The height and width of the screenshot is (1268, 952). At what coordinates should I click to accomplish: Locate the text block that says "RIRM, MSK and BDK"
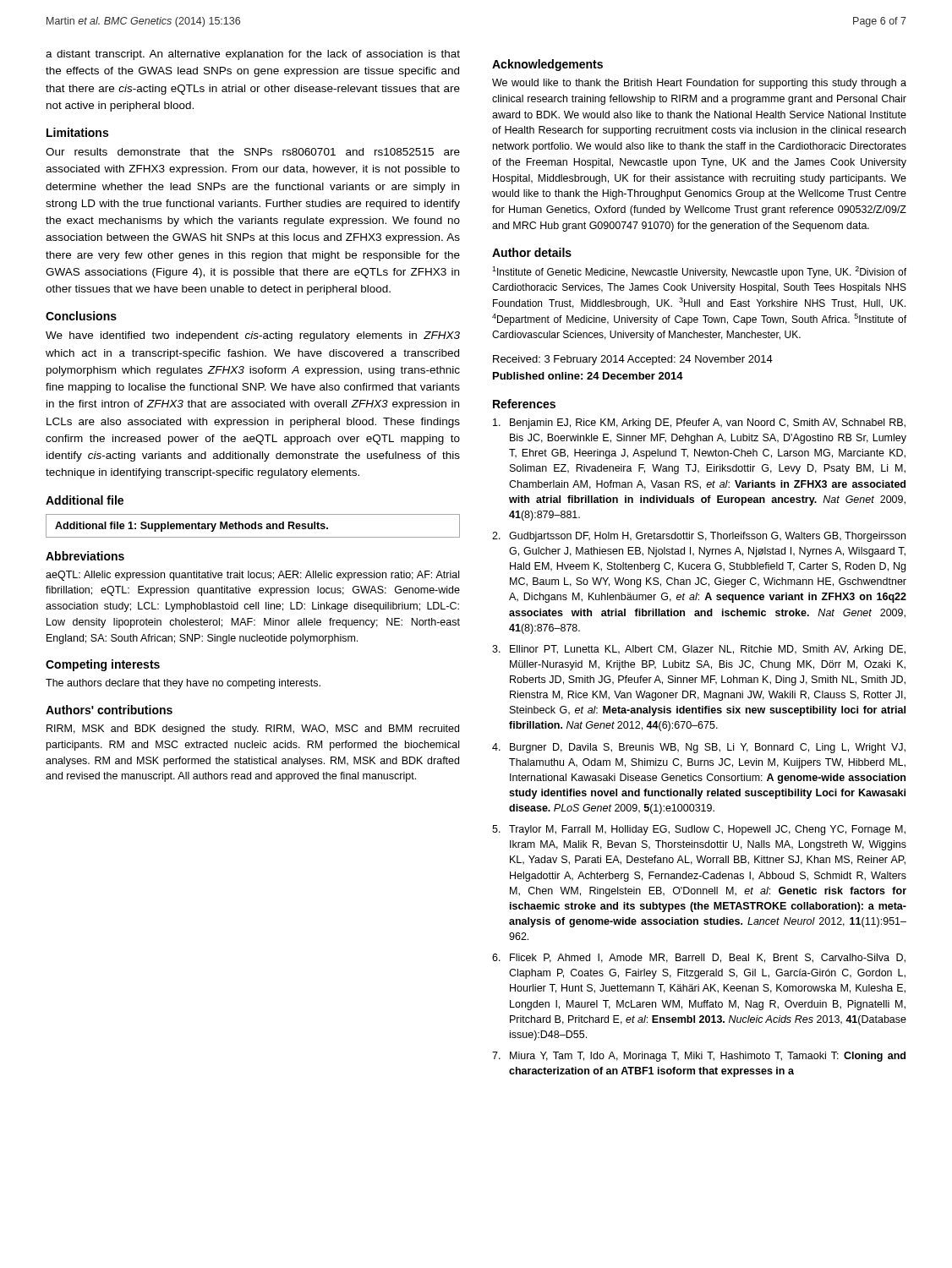click(x=253, y=753)
